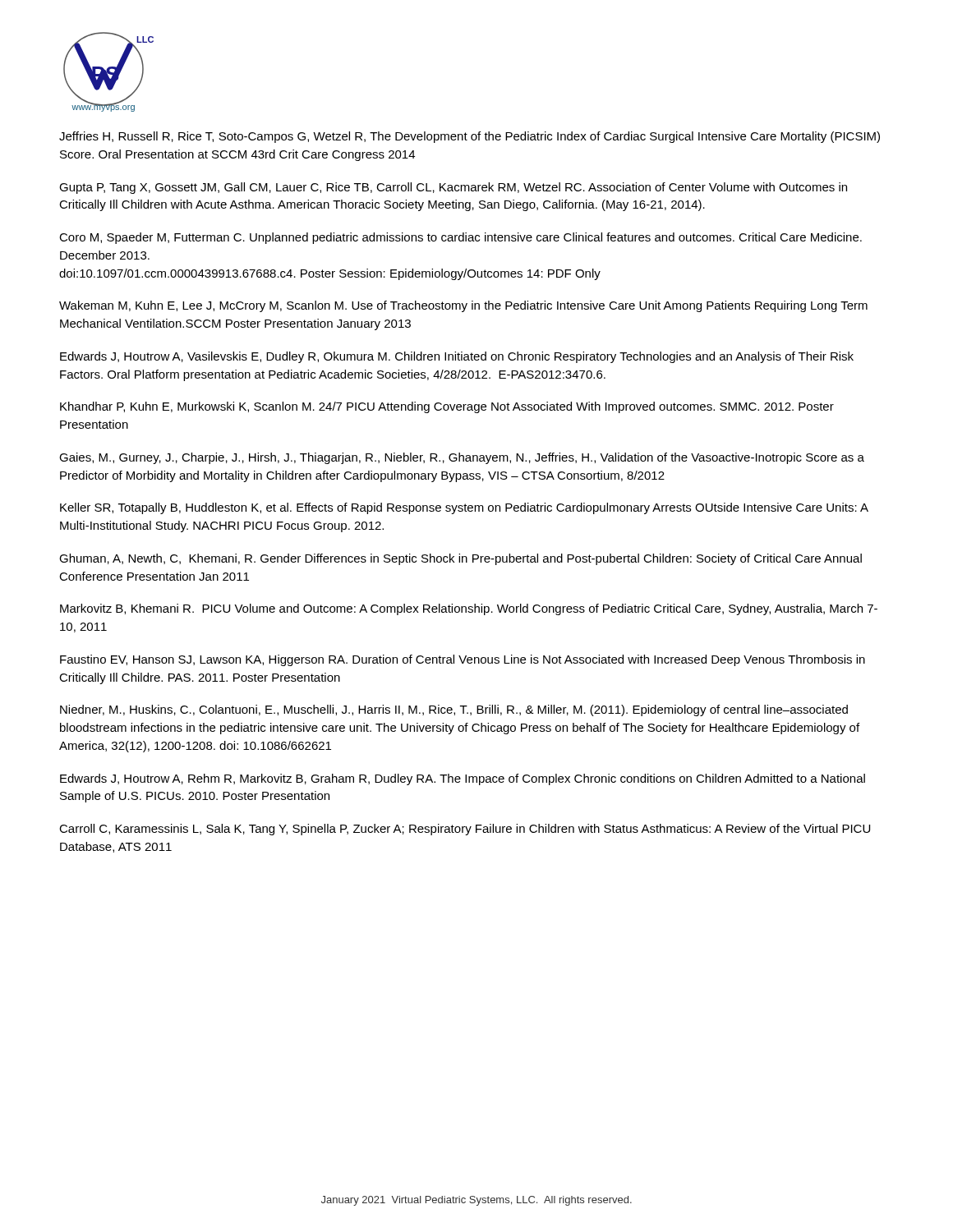Image resolution: width=953 pixels, height=1232 pixels.
Task: Find the element starting "Khandhar P, Kuhn E, Murkowski K,"
Action: [446, 415]
